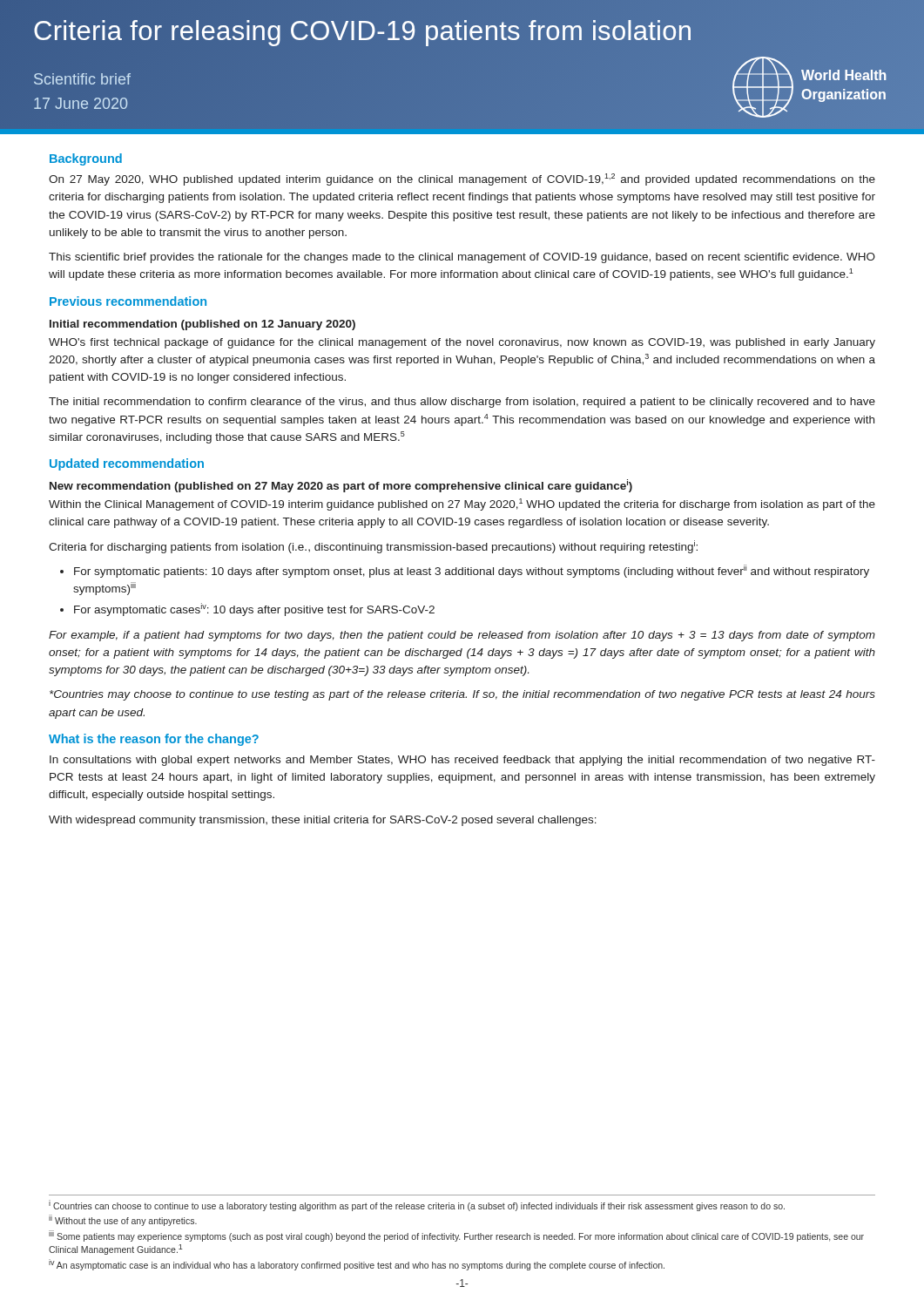Locate the footnote containing "iv An asymptomatic case is"
924x1307 pixels.
(357, 1264)
